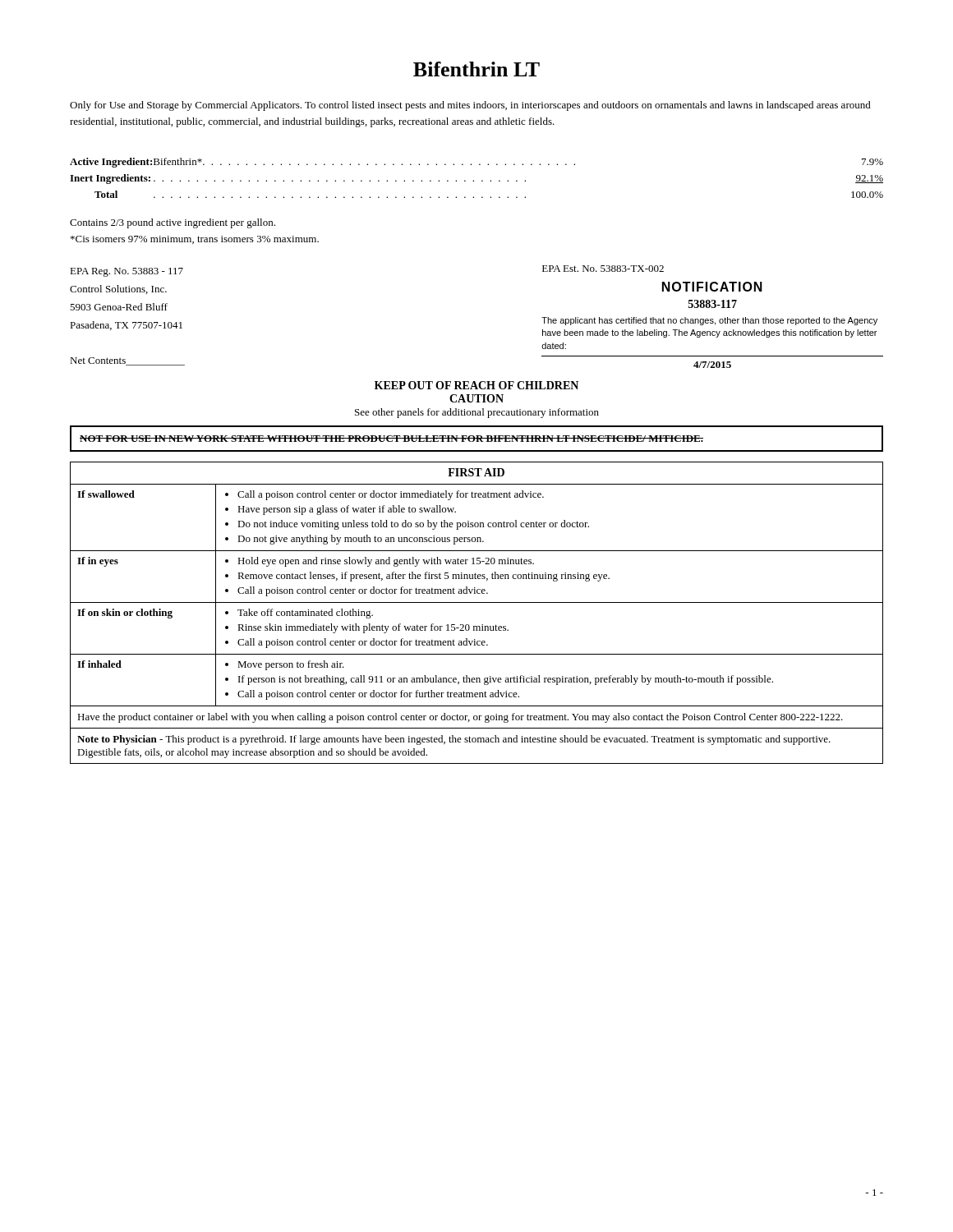This screenshot has height=1232, width=953.
Task: Find the block on this page that starts "KEEP OUT OF REACH OF"
Action: tap(476, 399)
